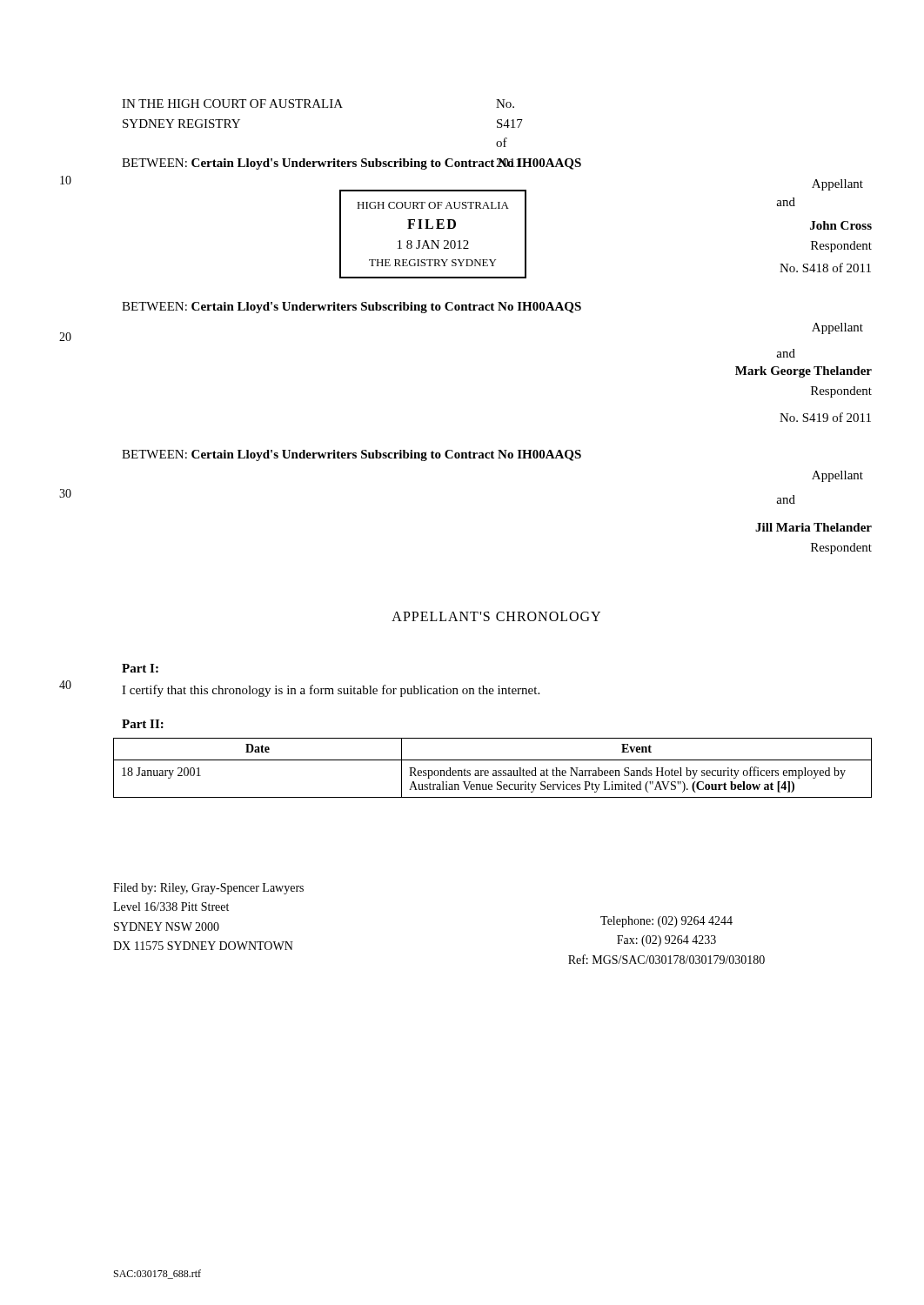Locate the table with the text "18 January 2001"

492,768
